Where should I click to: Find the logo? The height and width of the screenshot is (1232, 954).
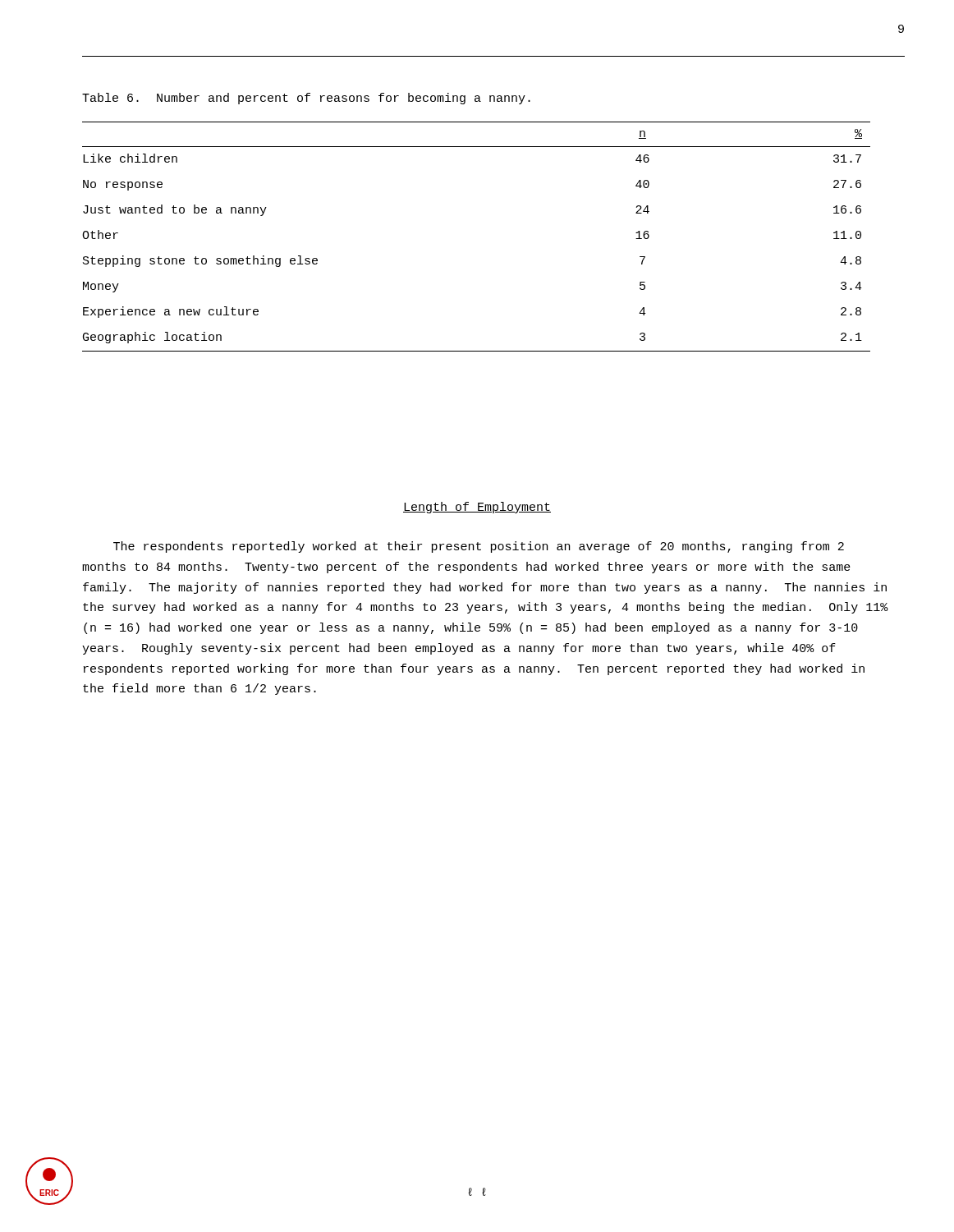pos(49,1181)
